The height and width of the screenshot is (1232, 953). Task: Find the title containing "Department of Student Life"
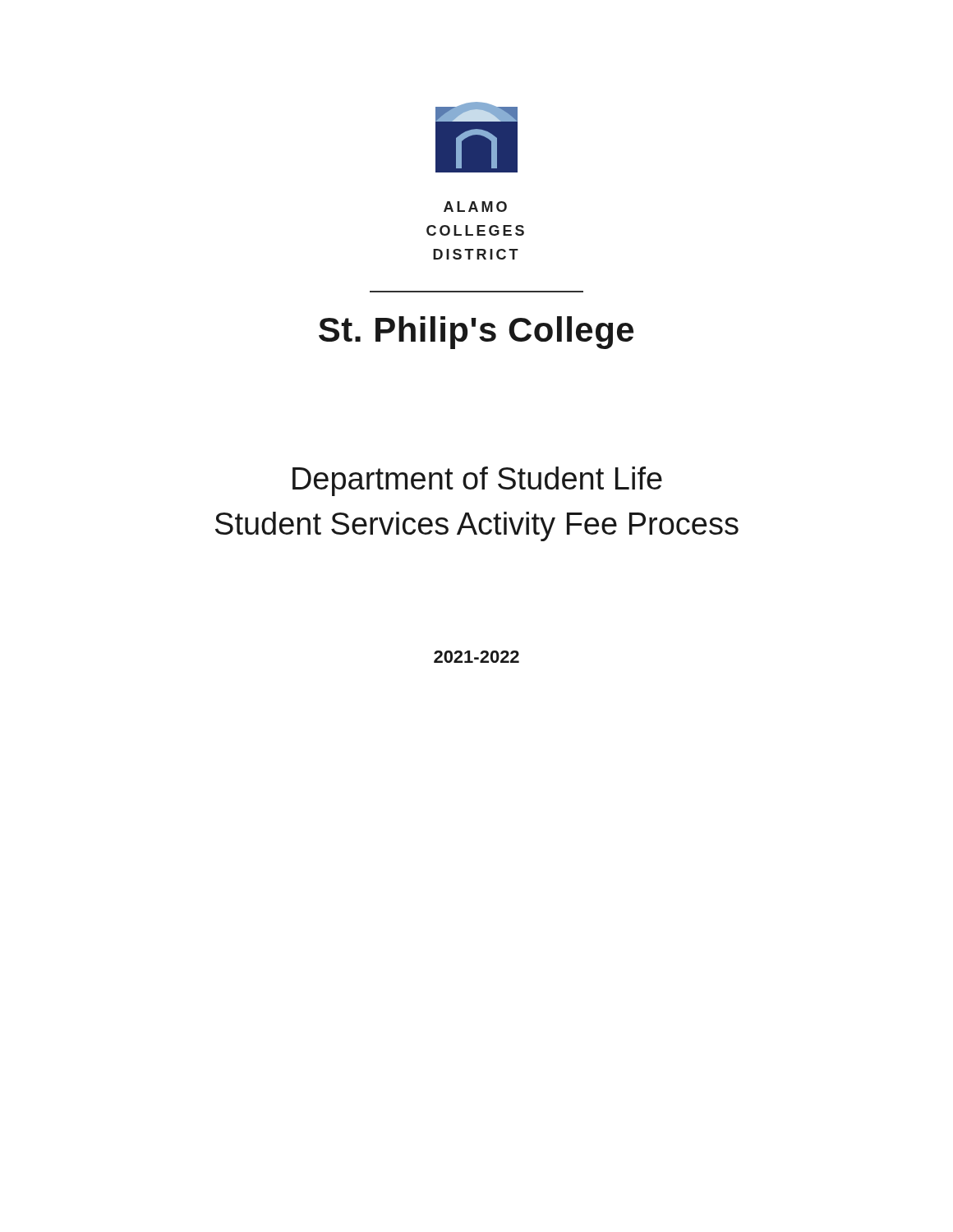pos(476,502)
